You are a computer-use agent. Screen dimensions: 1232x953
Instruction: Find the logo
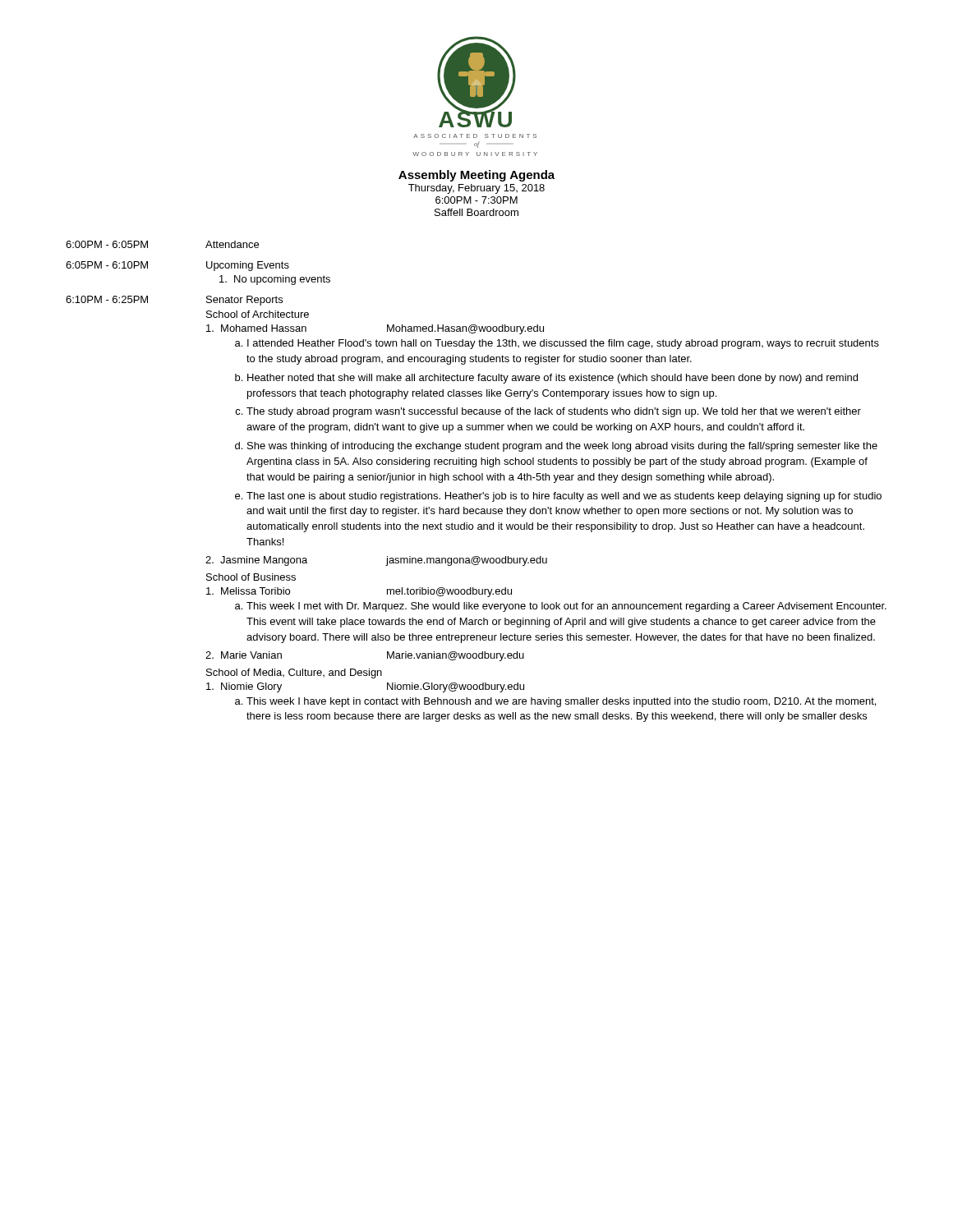[x=476, y=98]
